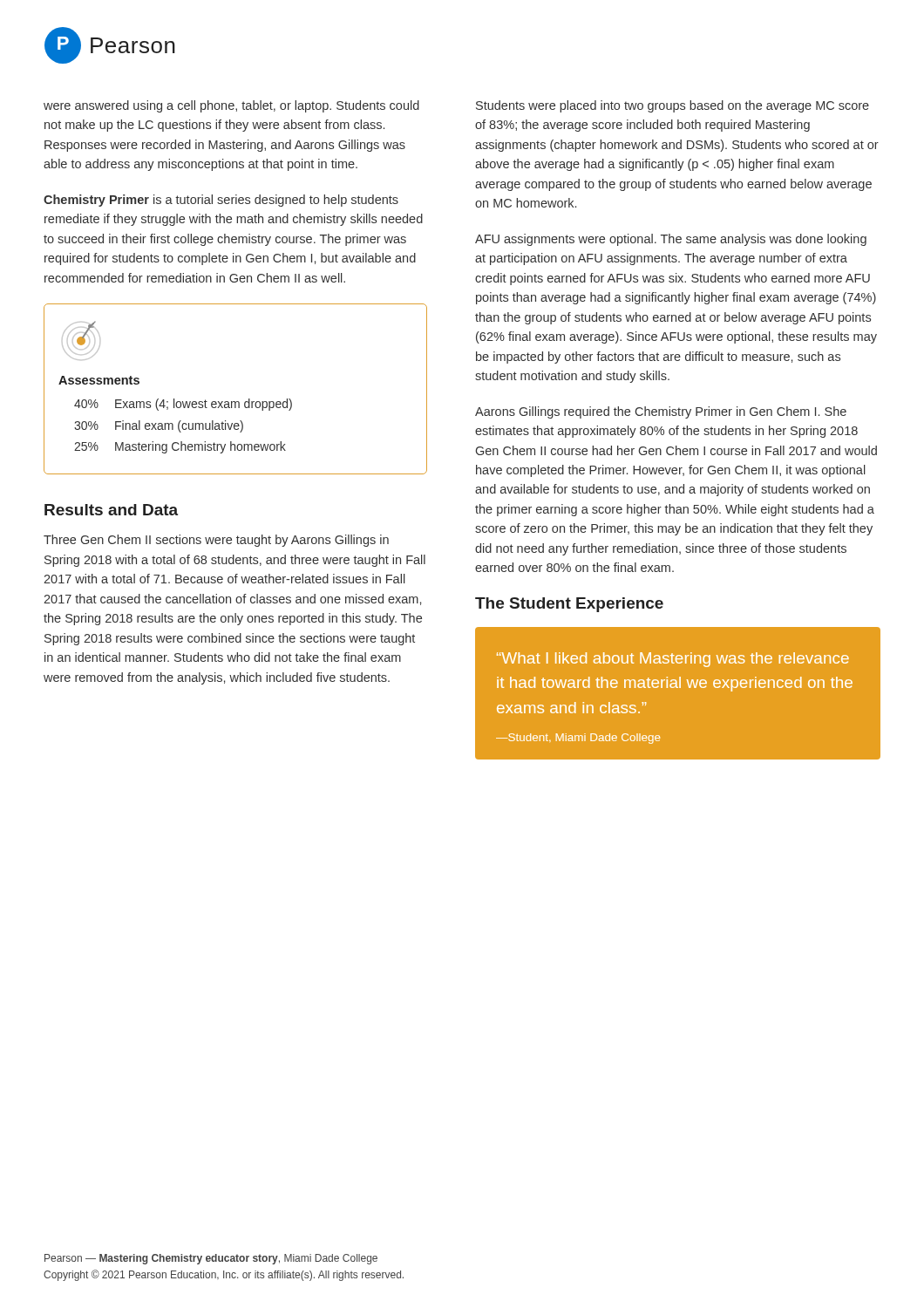Viewport: 924px width, 1308px height.
Task: Click the passage that begins "Chemistry Primer is a"
Action: (x=233, y=239)
